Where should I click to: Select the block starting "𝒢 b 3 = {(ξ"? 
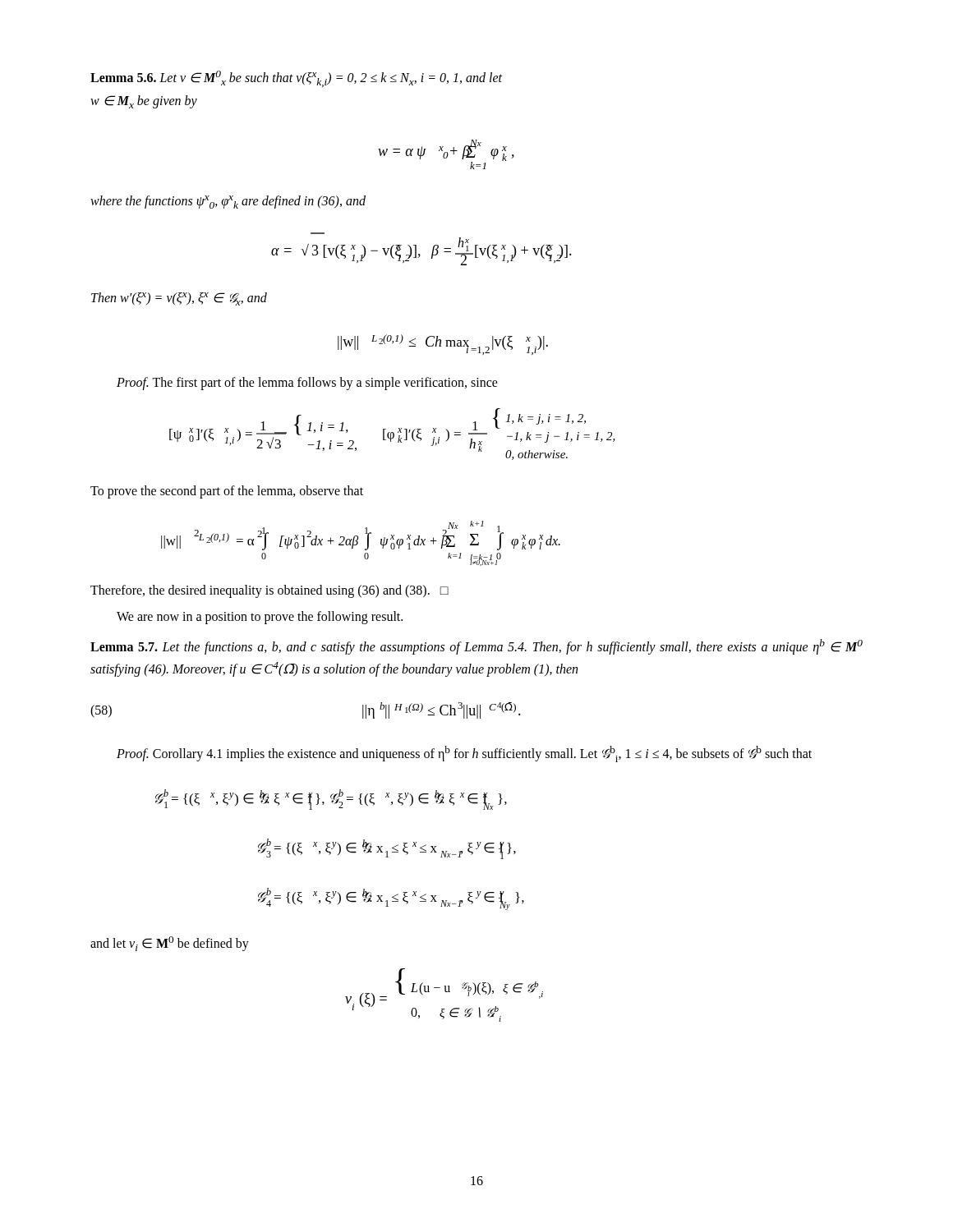tap(476, 848)
